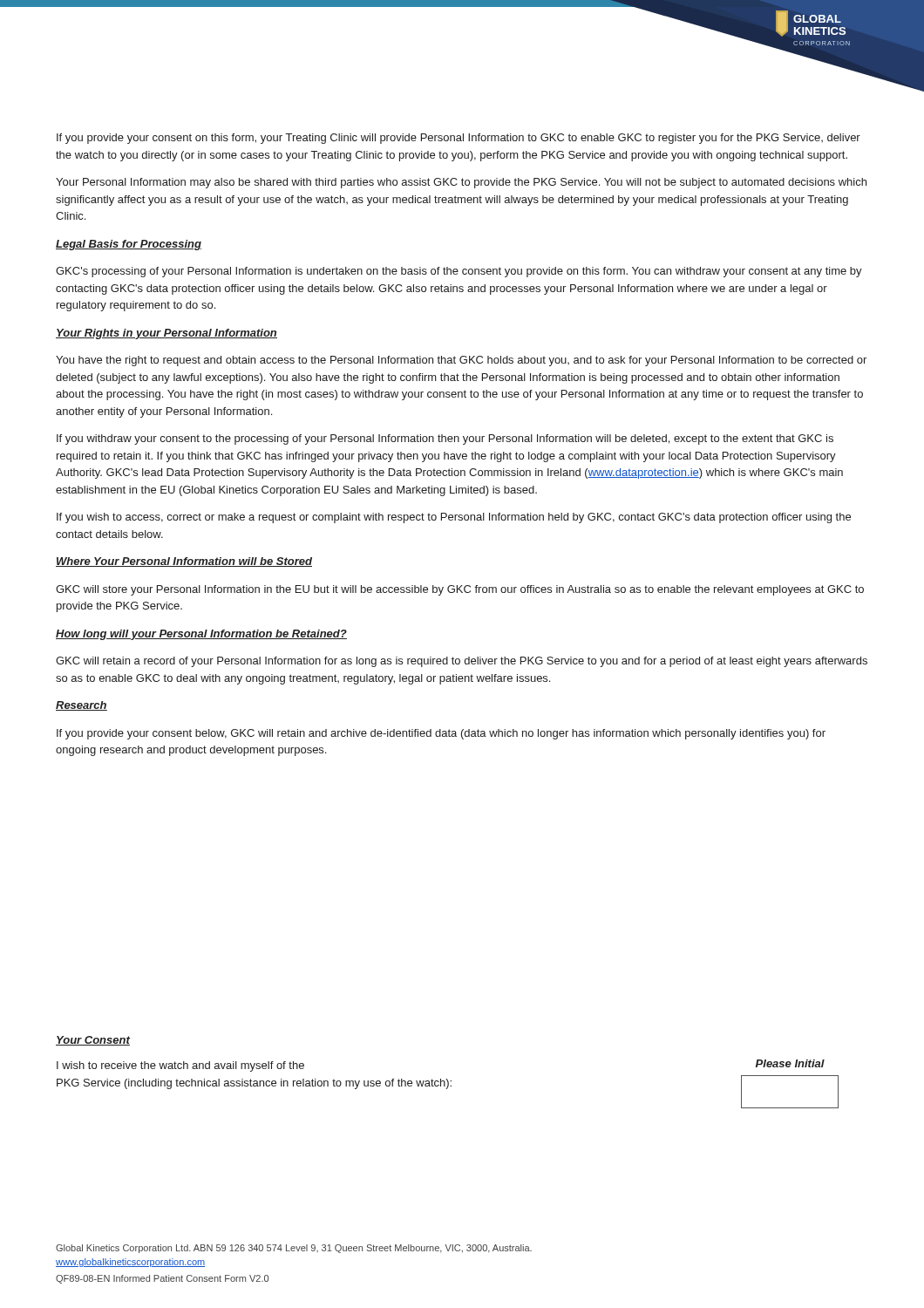
Task: Point to the text block starting "GKC will store your Personal"
Action: 462,597
